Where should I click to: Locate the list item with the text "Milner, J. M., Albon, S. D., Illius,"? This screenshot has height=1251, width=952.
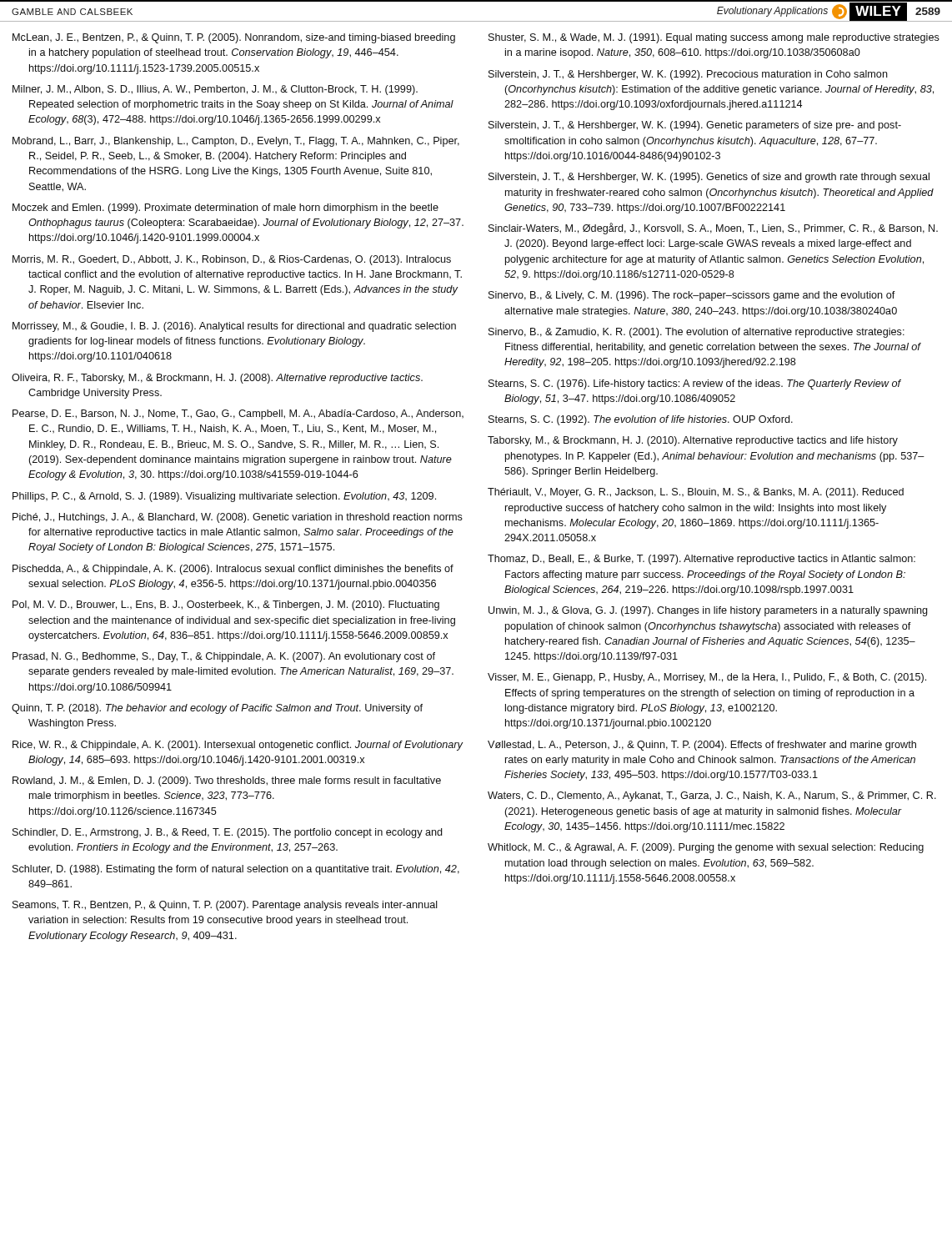(232, 104)
